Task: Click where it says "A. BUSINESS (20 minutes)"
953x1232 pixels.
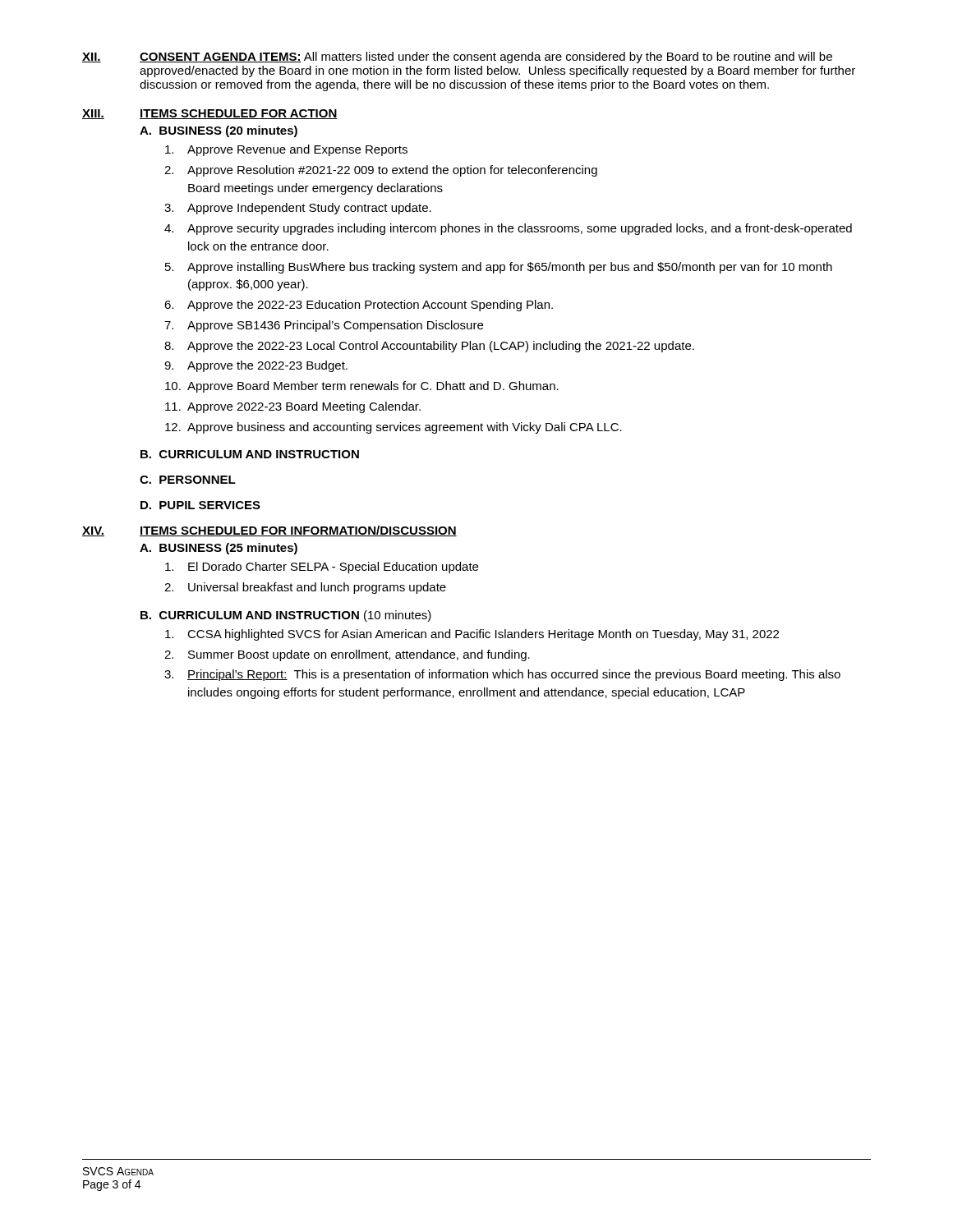Action: tap(219, 130)
